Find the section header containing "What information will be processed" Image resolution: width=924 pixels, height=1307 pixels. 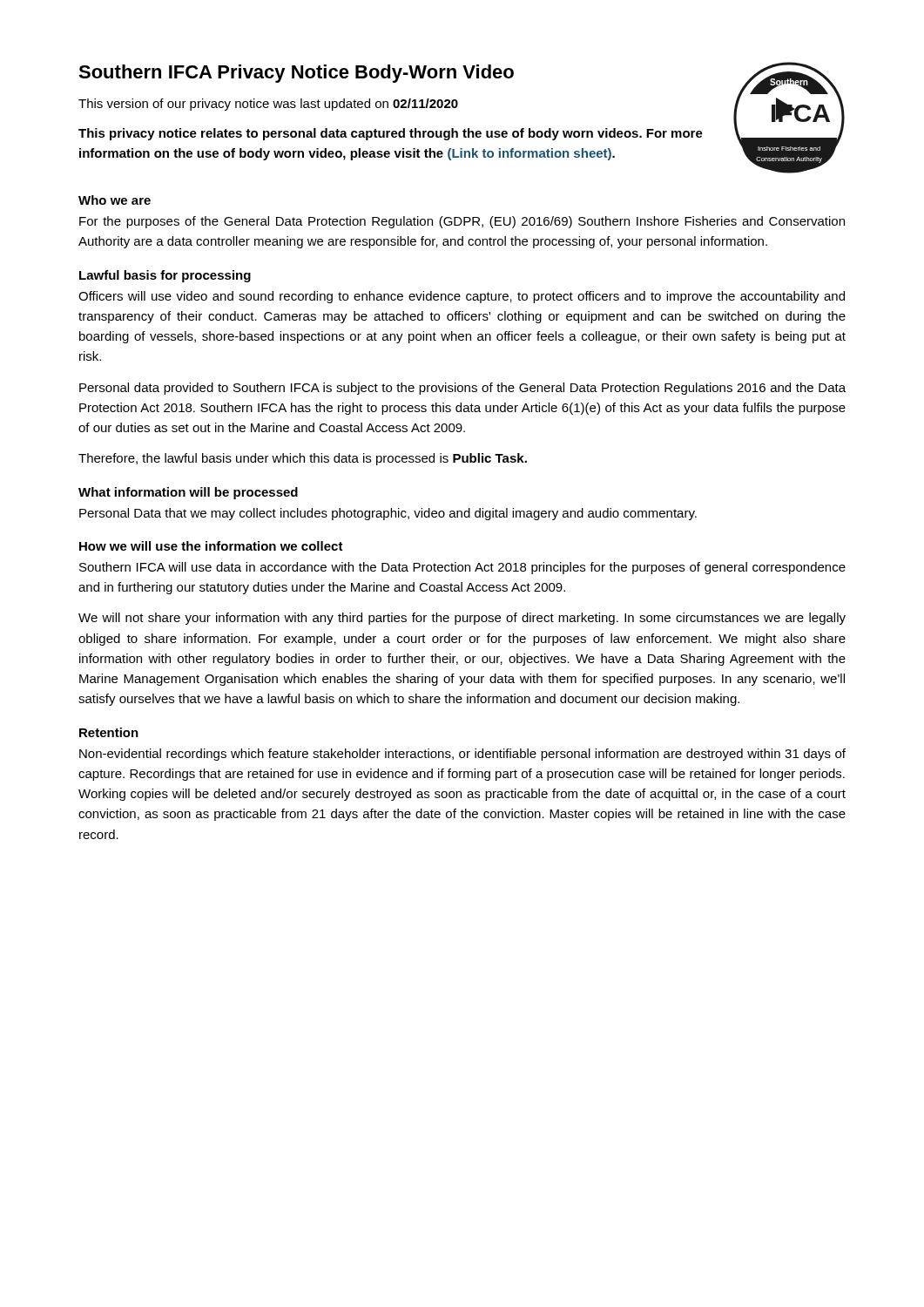click(188, 493)
